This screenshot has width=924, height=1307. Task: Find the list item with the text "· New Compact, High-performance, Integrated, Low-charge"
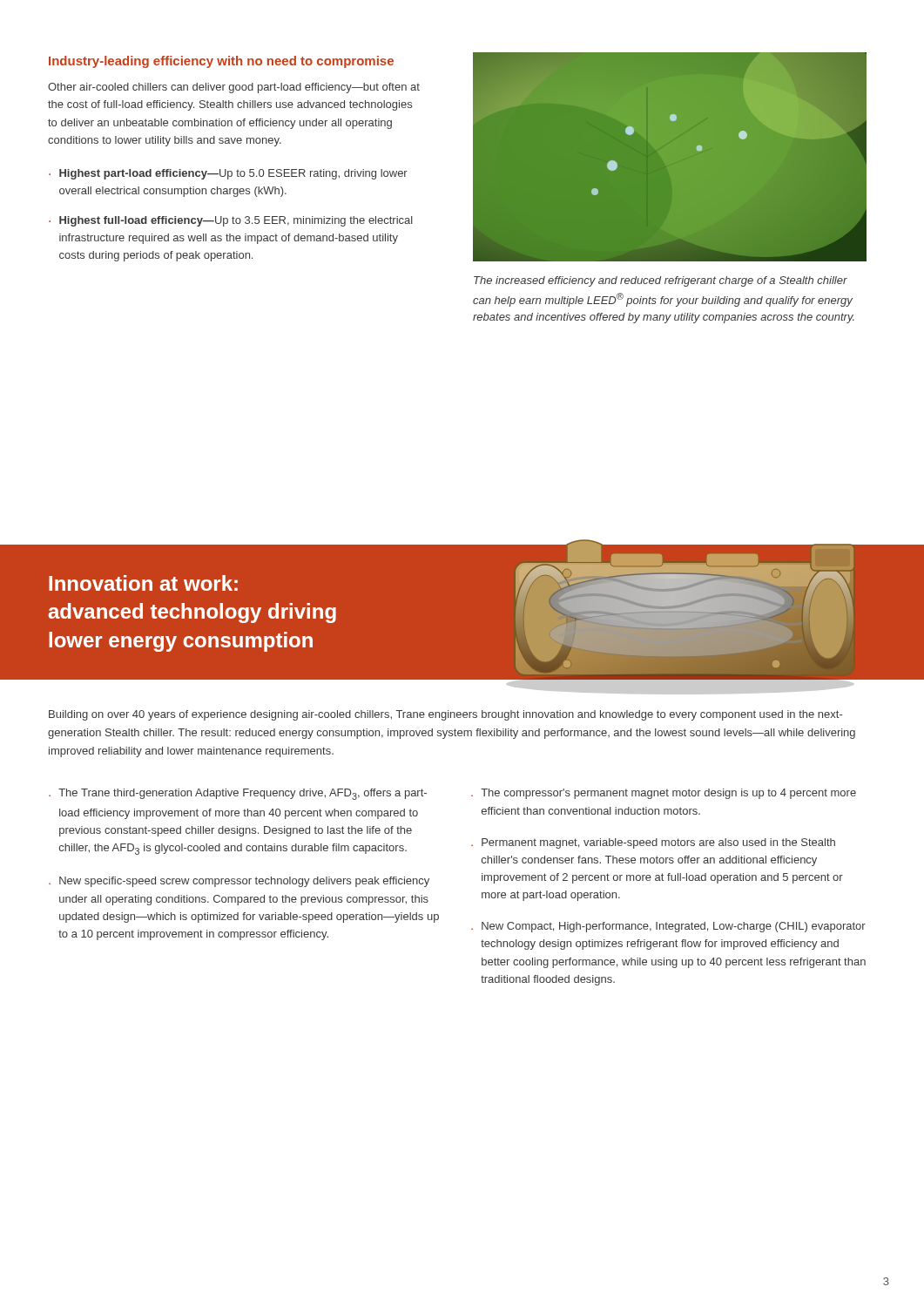point(668,953)
